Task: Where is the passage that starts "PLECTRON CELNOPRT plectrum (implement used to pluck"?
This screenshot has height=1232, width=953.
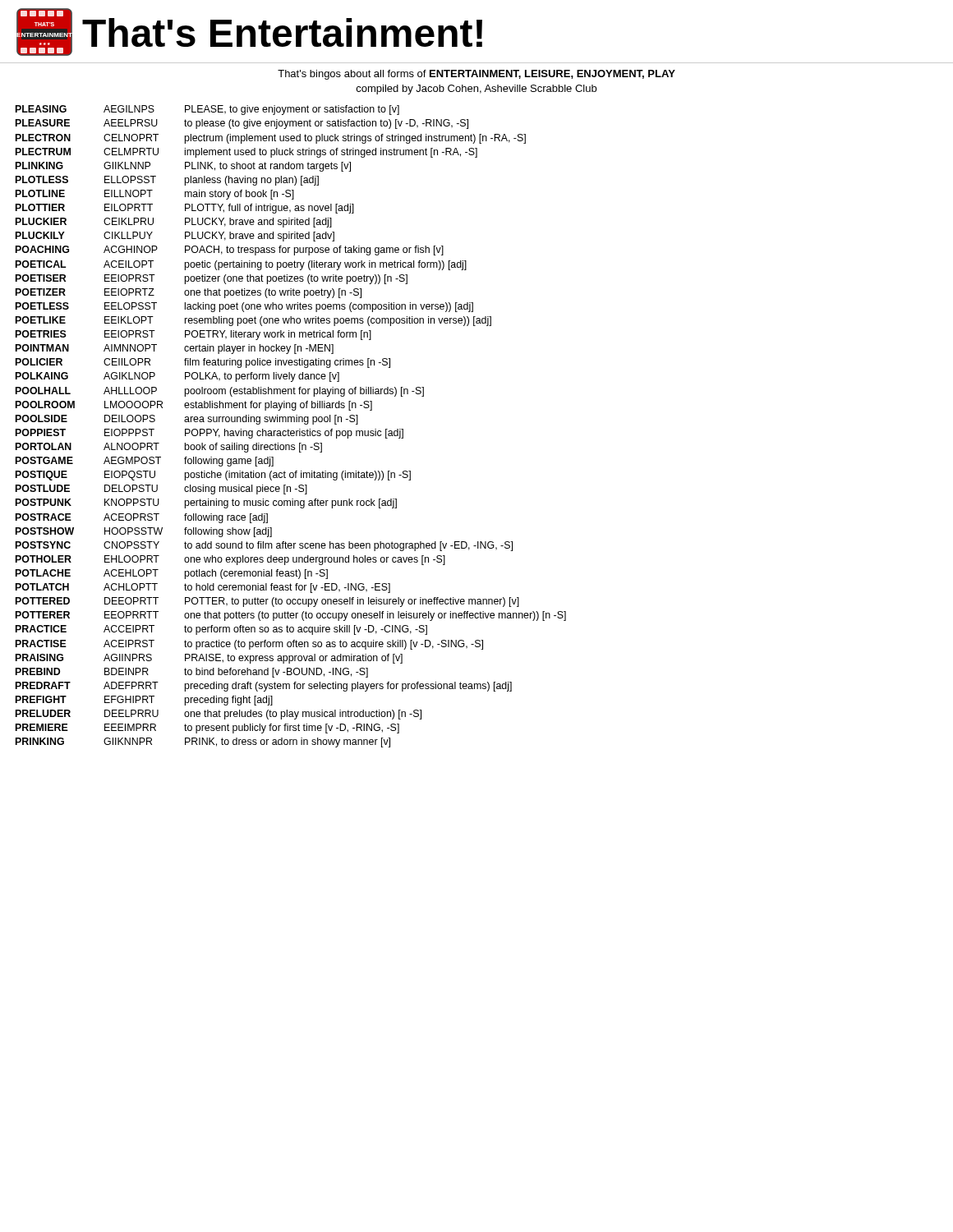Action: [x=476, y=138]
